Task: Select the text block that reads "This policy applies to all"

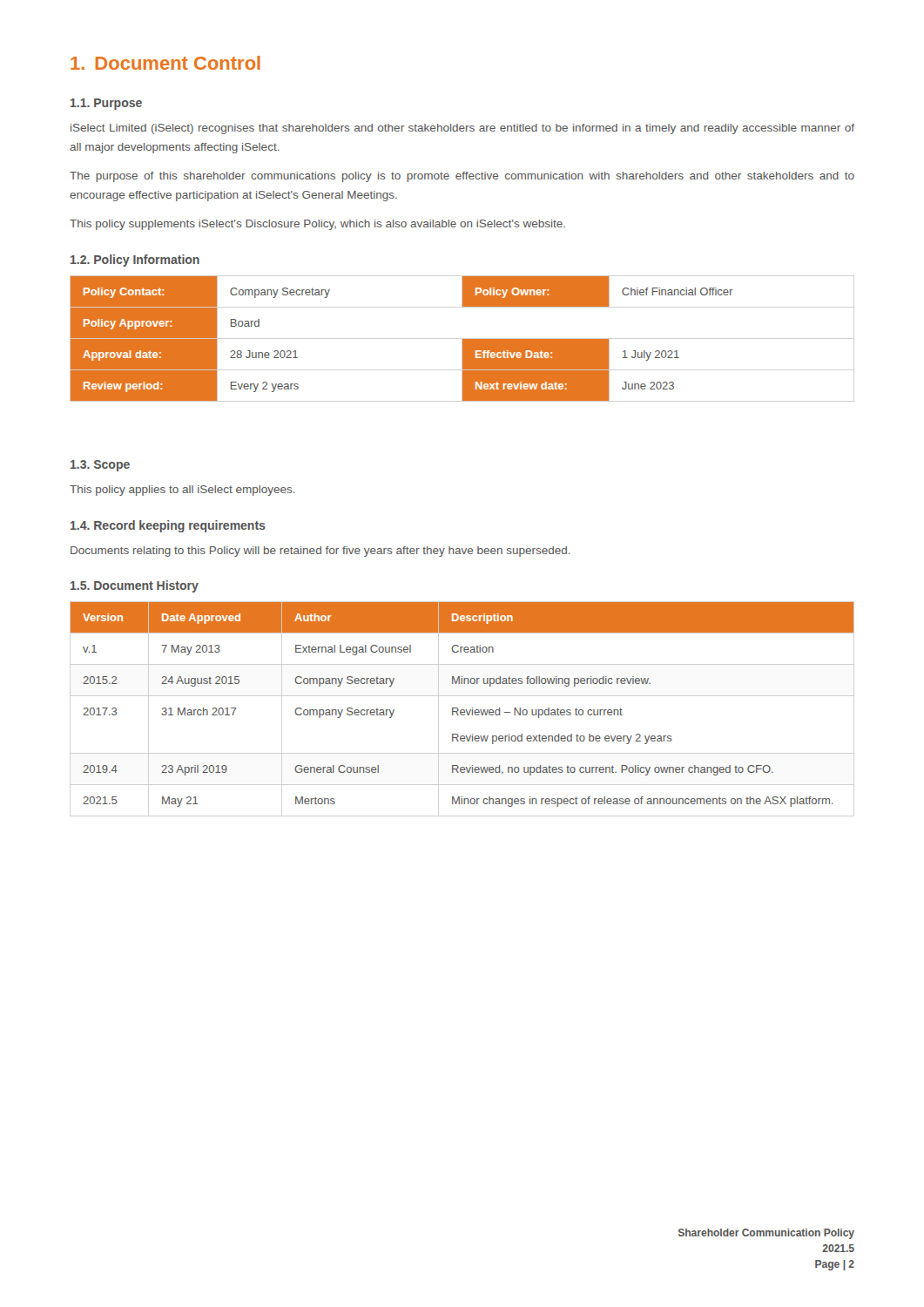Action: coord(182,491)
